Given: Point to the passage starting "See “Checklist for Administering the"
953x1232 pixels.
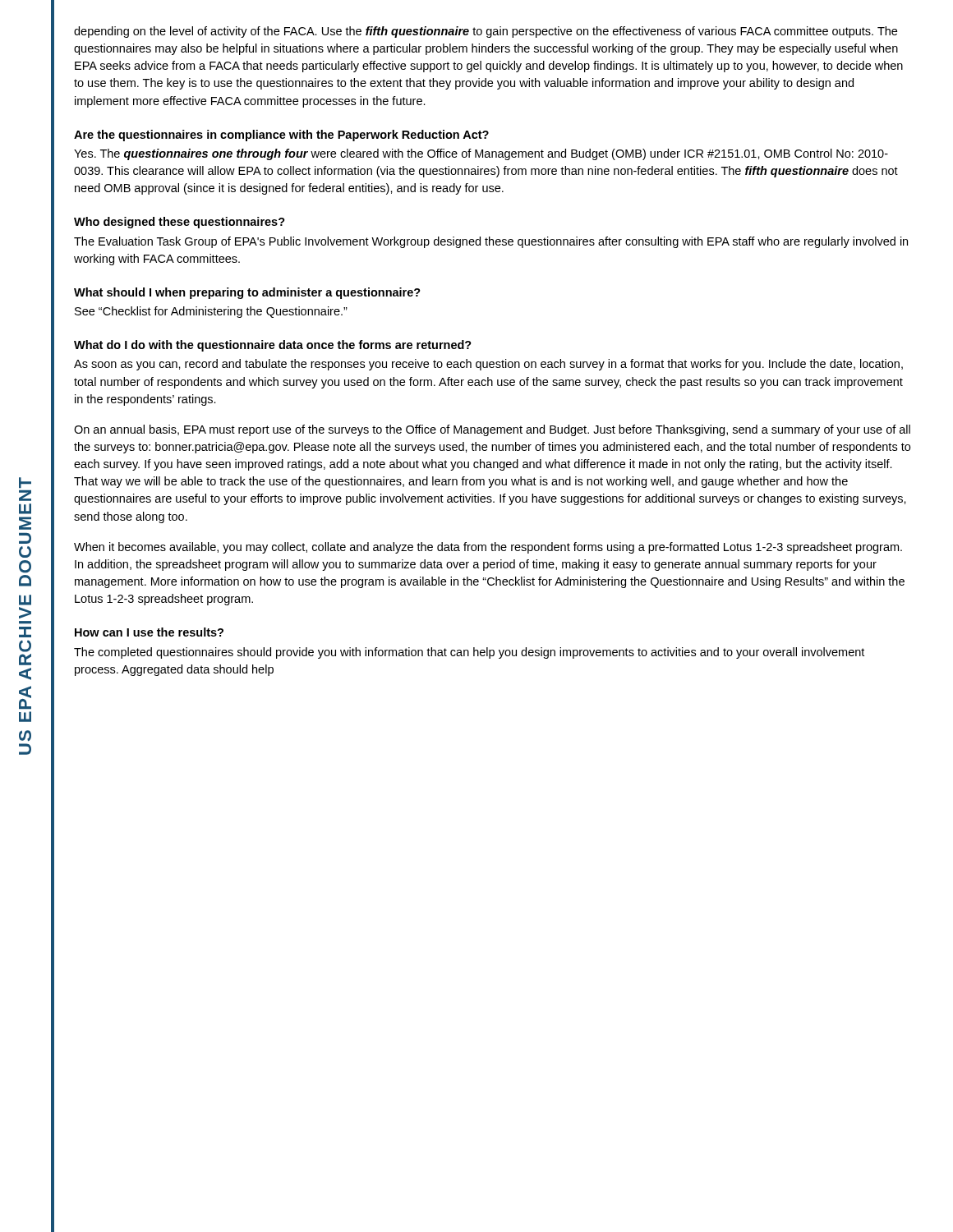Looking at the screenshot, I should tap(211, 312).
